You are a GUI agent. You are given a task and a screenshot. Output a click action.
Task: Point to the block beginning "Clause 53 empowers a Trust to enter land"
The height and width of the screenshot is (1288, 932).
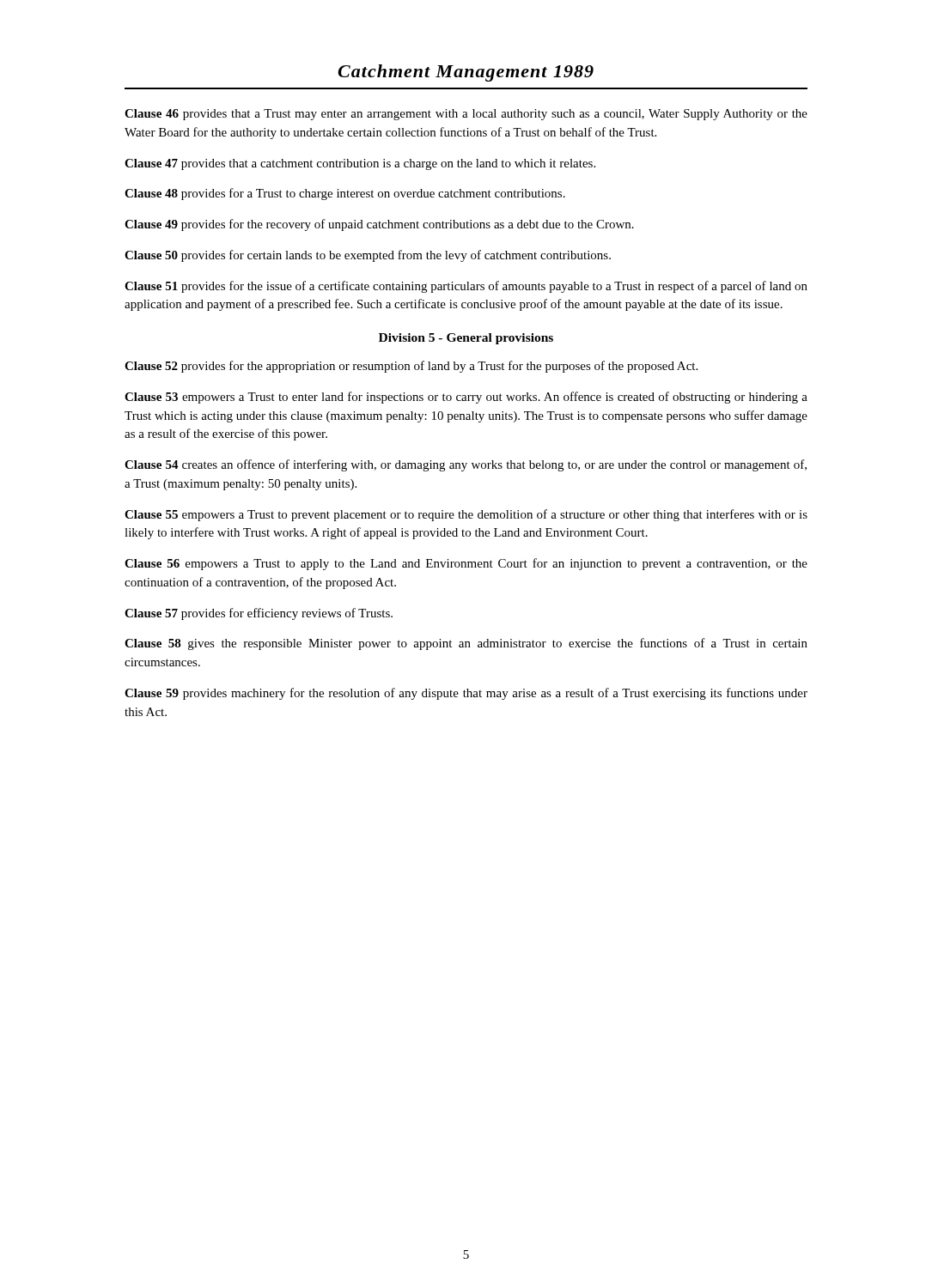466,415
